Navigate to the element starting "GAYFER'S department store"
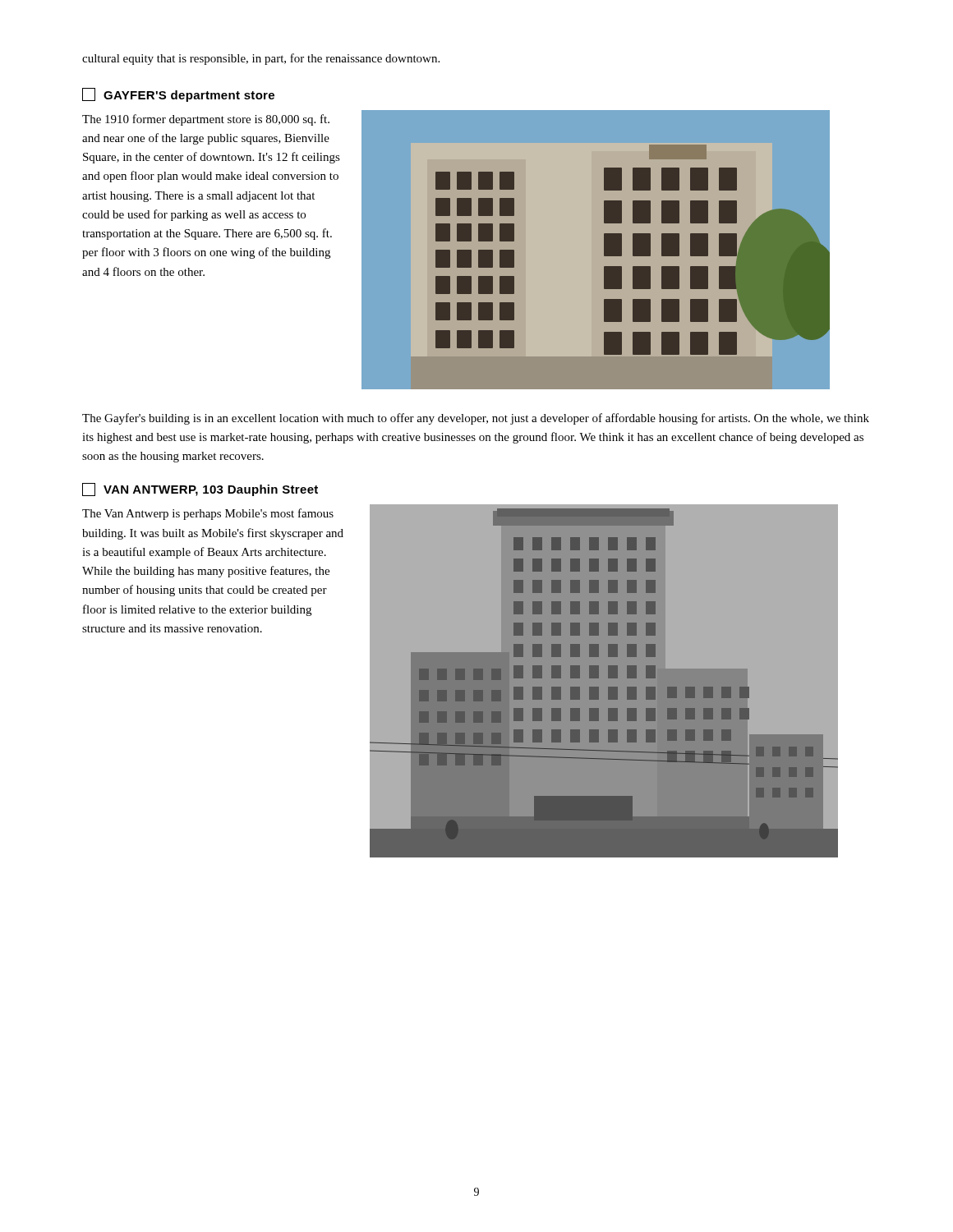The image size is (953, 1232). [x=179, y=94]
